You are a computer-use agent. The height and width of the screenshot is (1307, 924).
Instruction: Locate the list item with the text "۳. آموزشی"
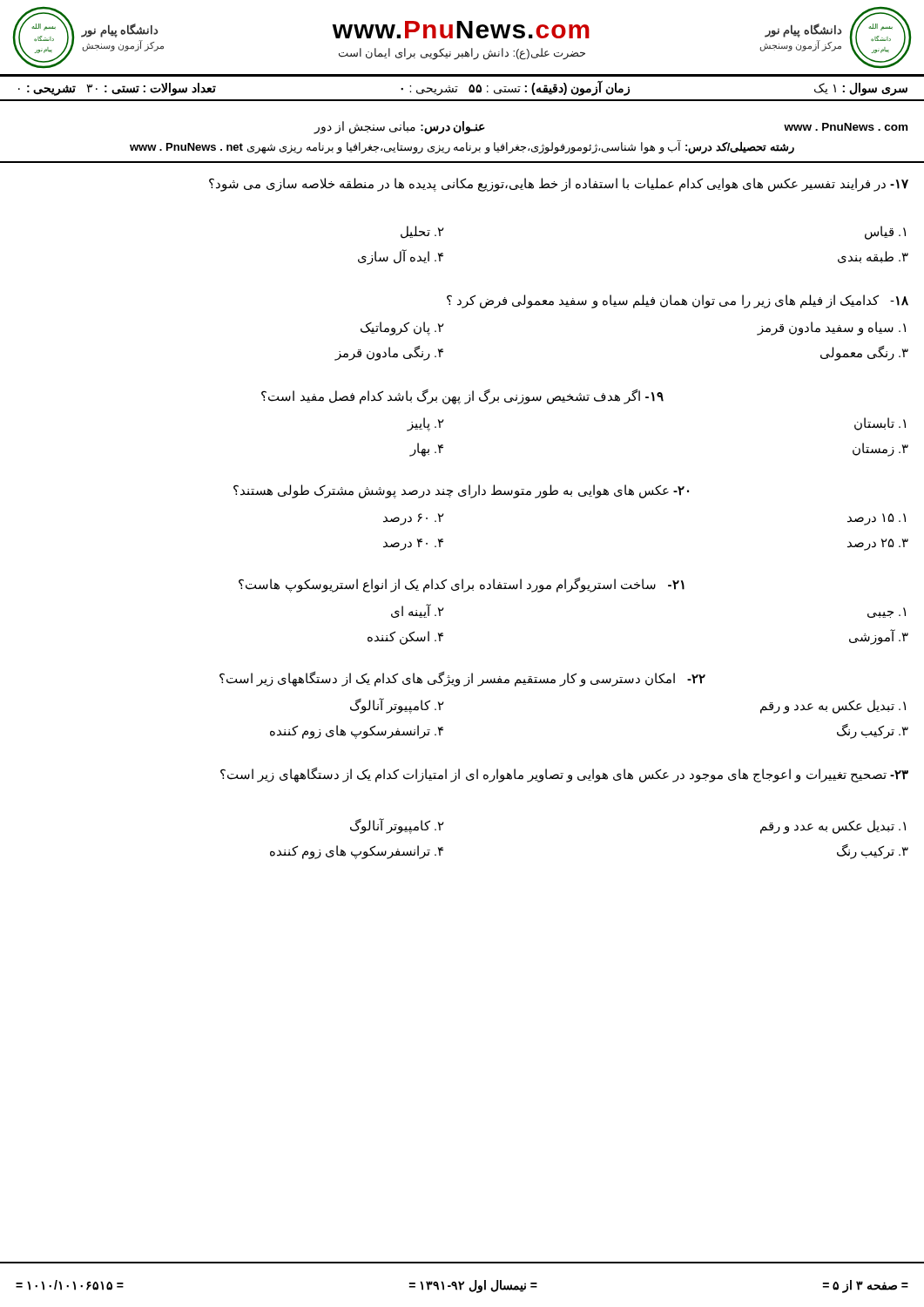878,637
